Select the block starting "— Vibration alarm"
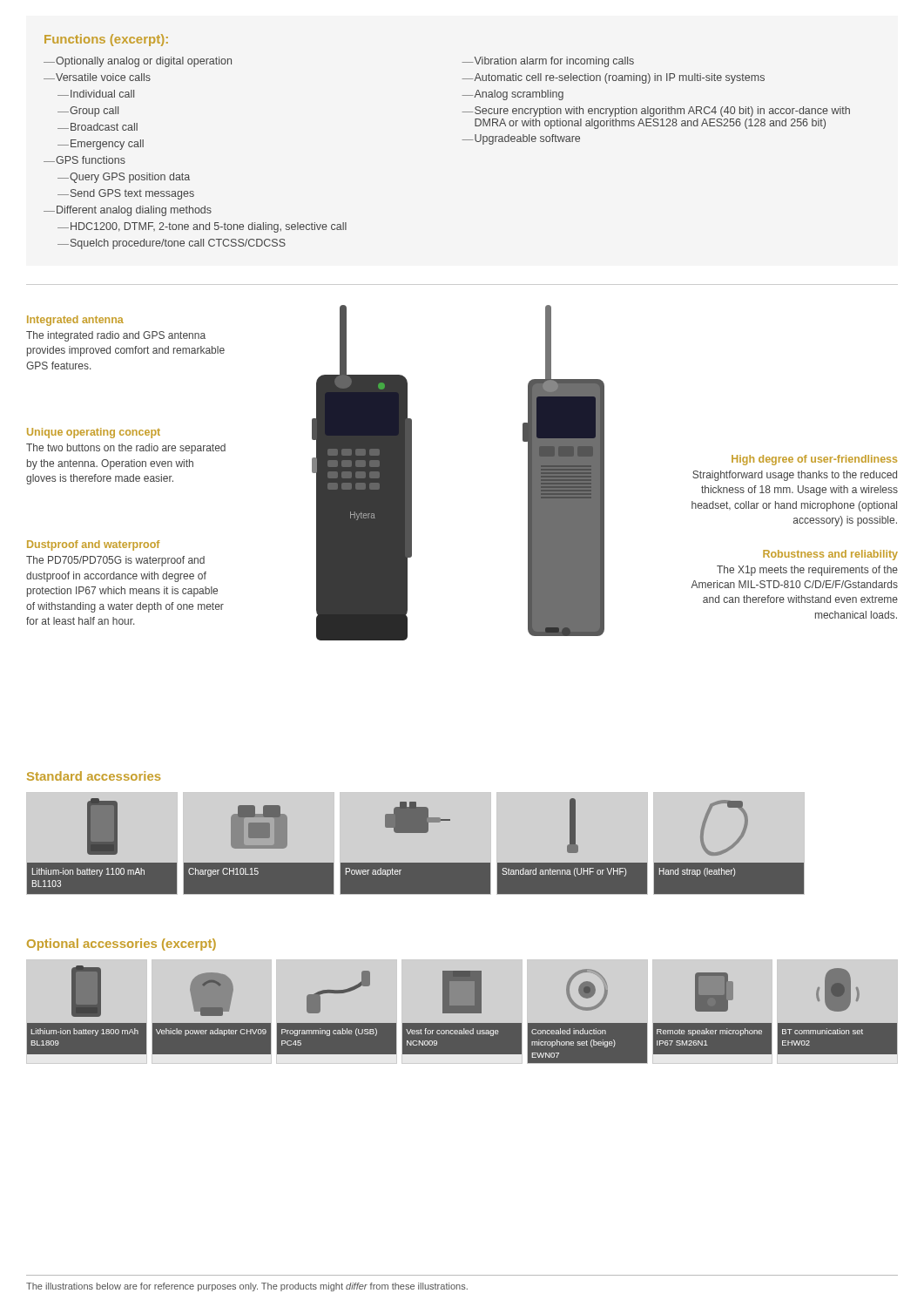 pyautogui.click(x=548, y=61)
